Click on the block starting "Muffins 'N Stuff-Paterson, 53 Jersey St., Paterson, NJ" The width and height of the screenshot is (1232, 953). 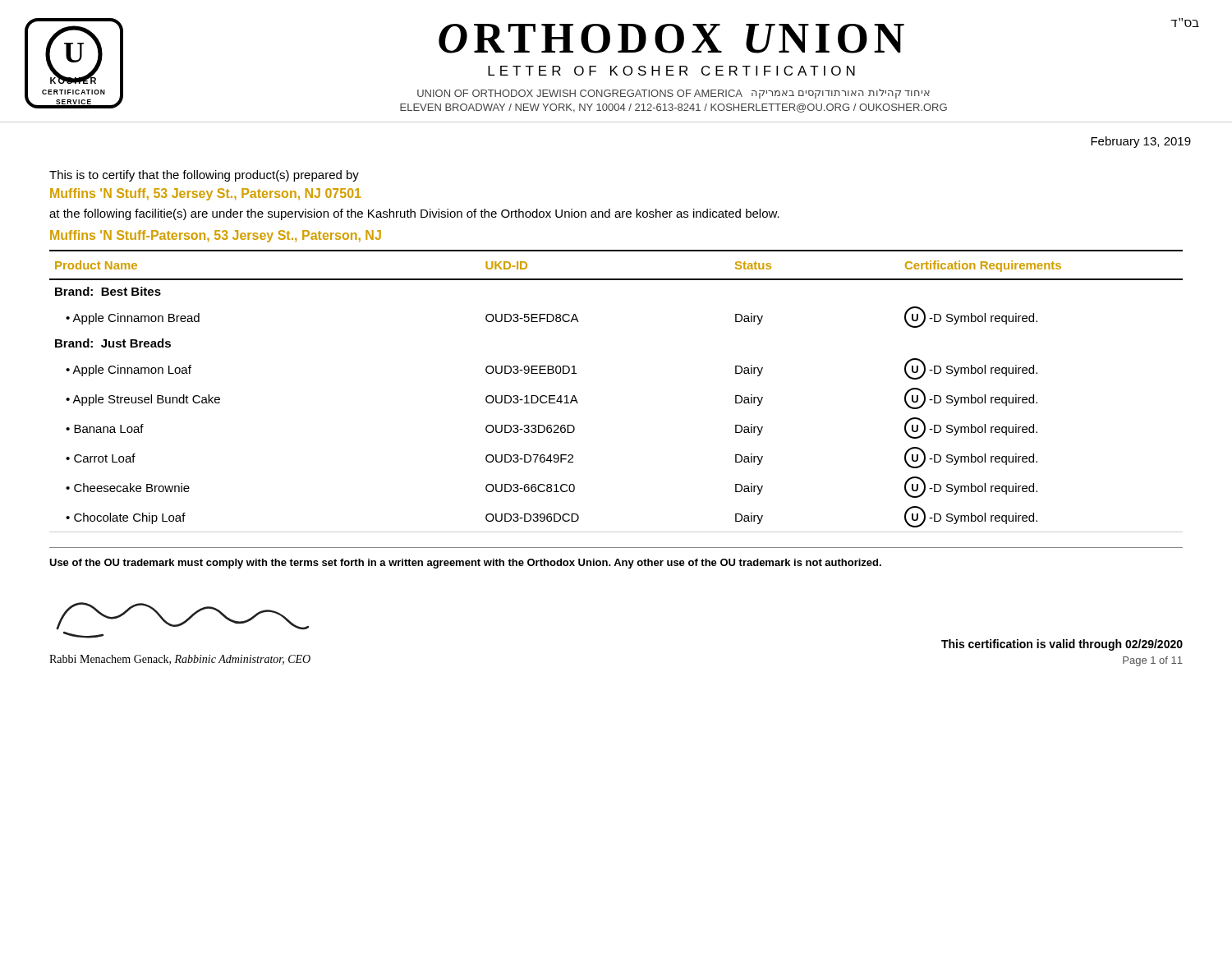216,236
